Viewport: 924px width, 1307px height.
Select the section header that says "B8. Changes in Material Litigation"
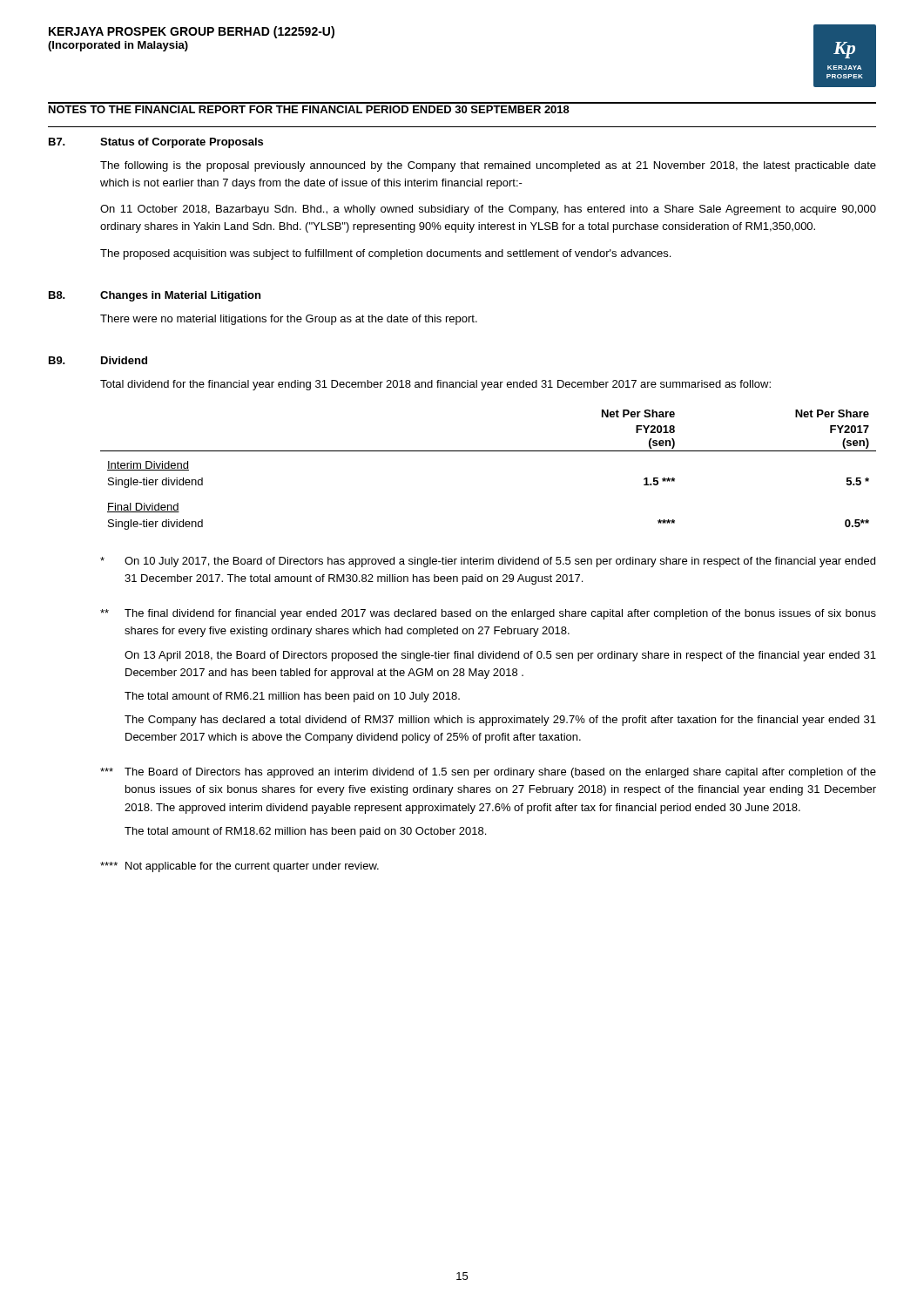coord(155,295)
